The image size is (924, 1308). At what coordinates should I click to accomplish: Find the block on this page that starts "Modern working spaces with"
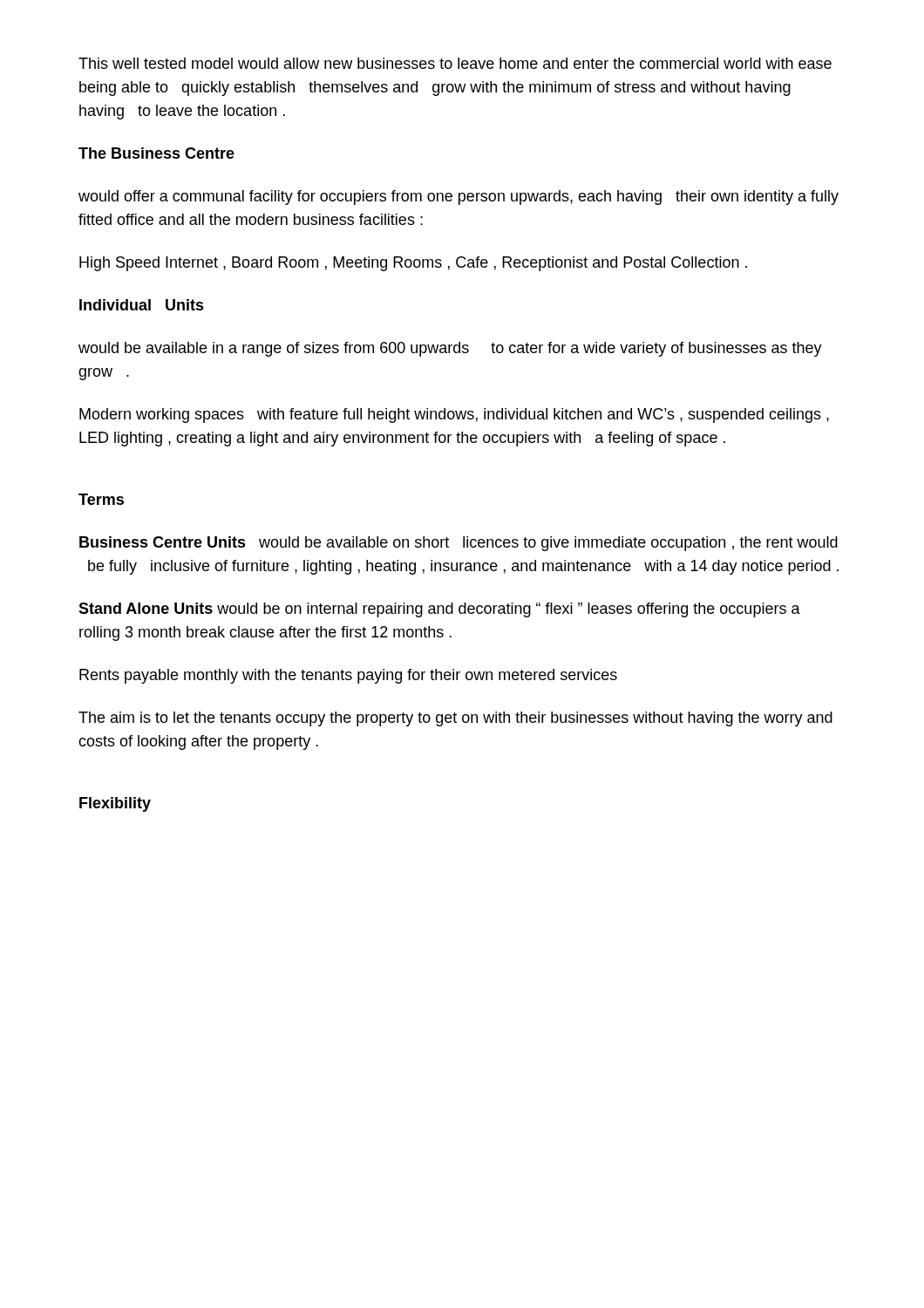pyautogui.click(x=454, y=426)
